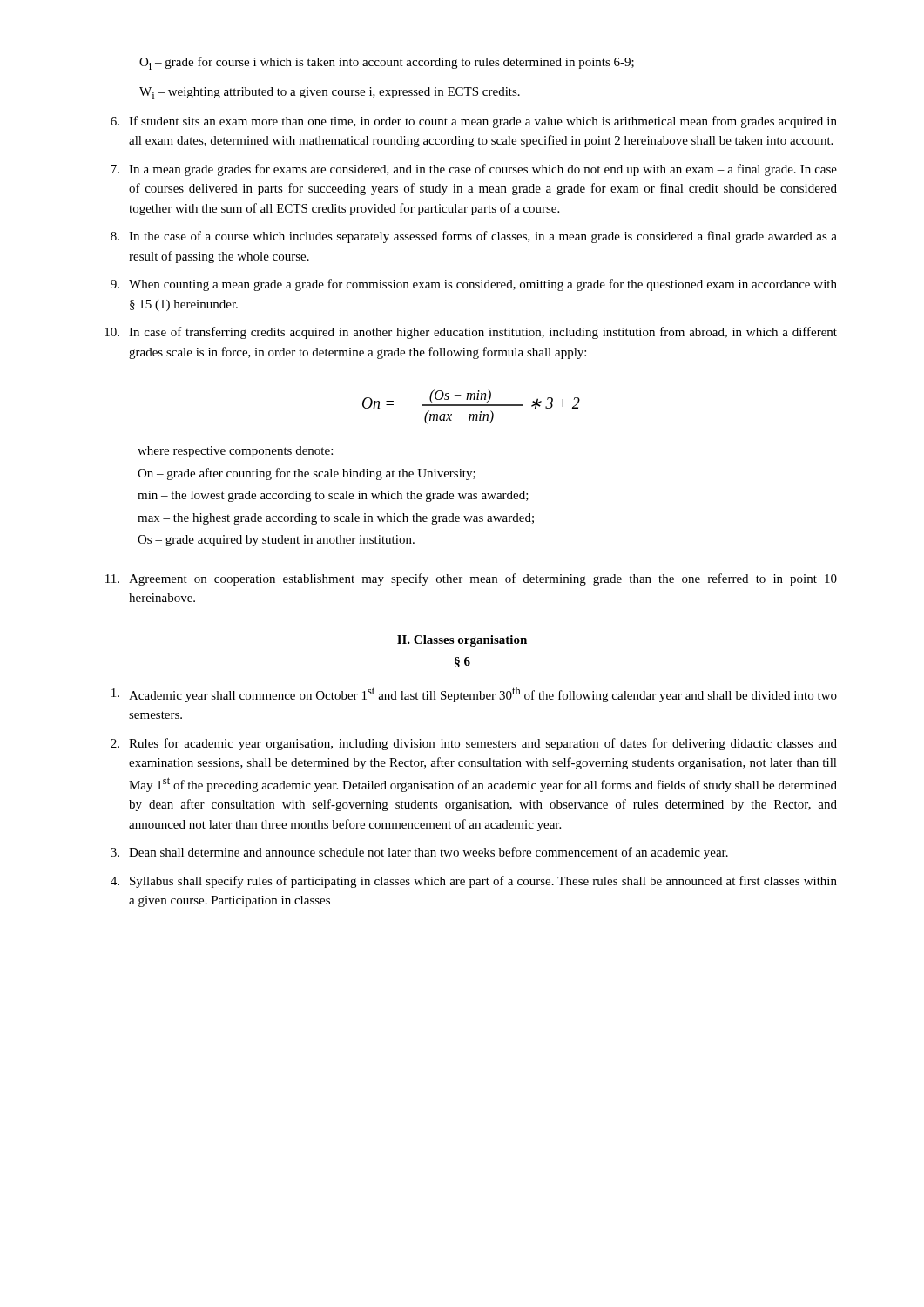Find the passage starting "Academic year shall commence on October 1st"
The height and width of the screenshot is (1307, 924).
[x=462, y=704]
